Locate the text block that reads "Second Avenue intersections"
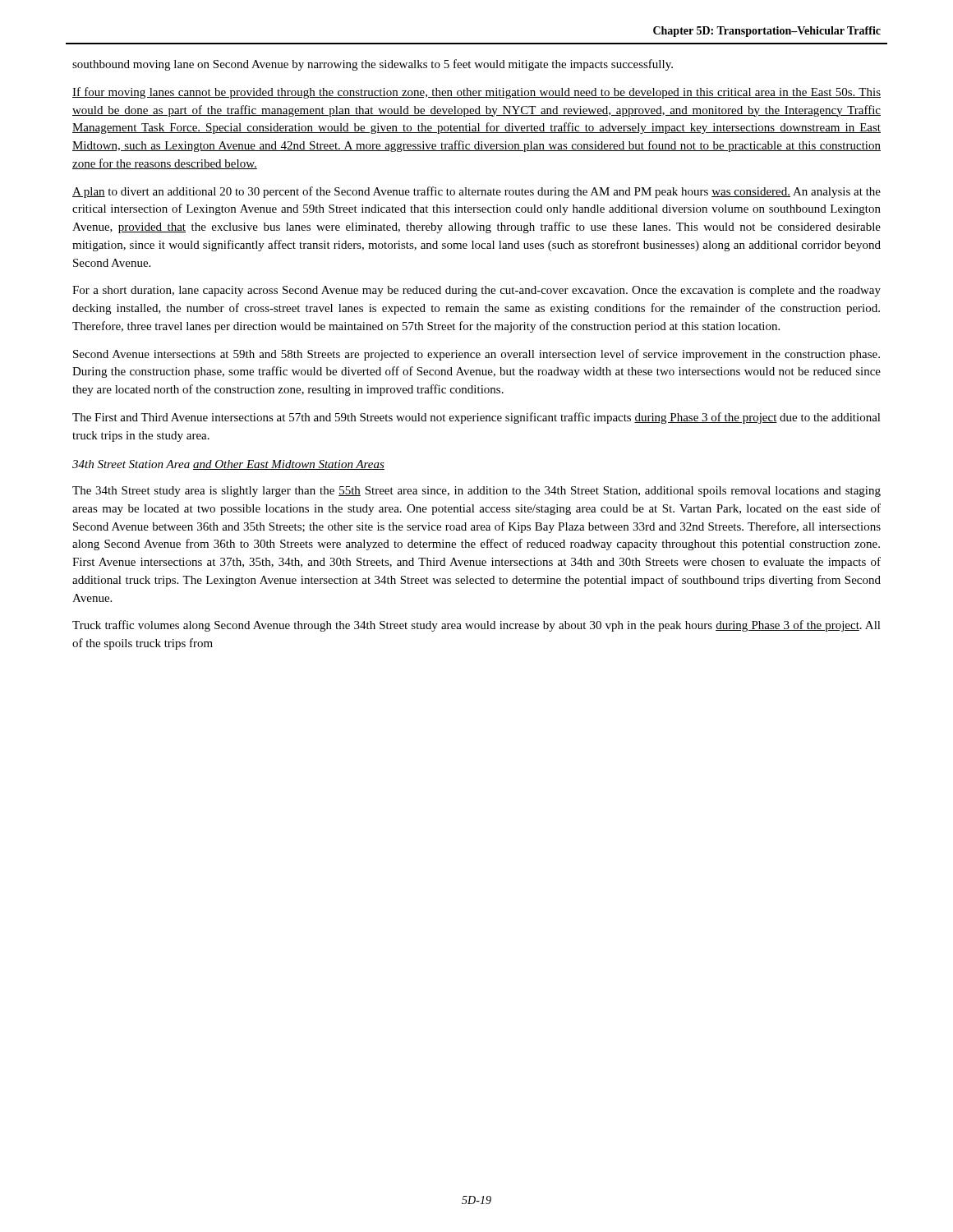Screen dimensions: 1232x953 tap(476, 371)
